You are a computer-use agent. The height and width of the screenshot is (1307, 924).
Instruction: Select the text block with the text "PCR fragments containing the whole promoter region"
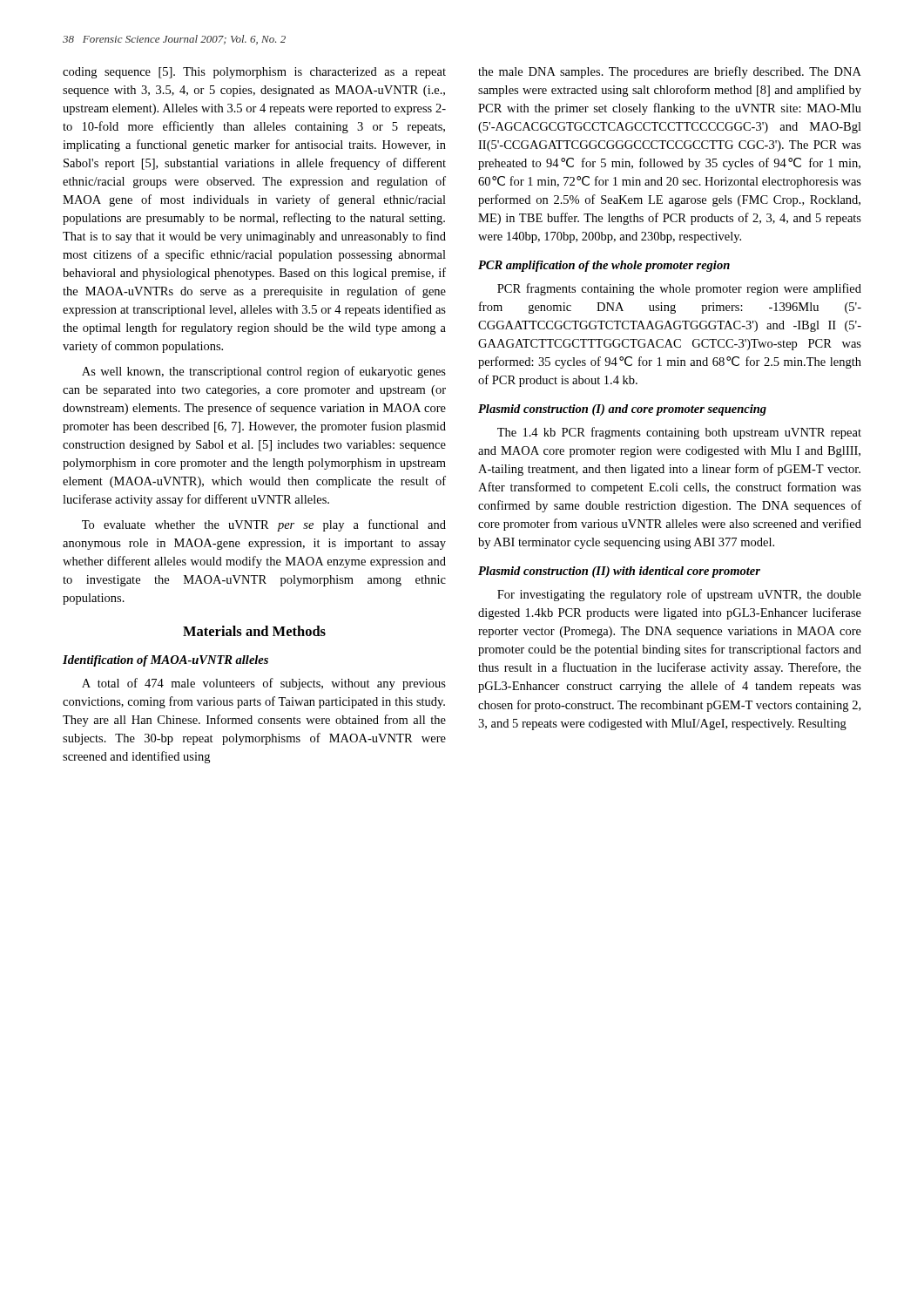click(x=670, y=335)
